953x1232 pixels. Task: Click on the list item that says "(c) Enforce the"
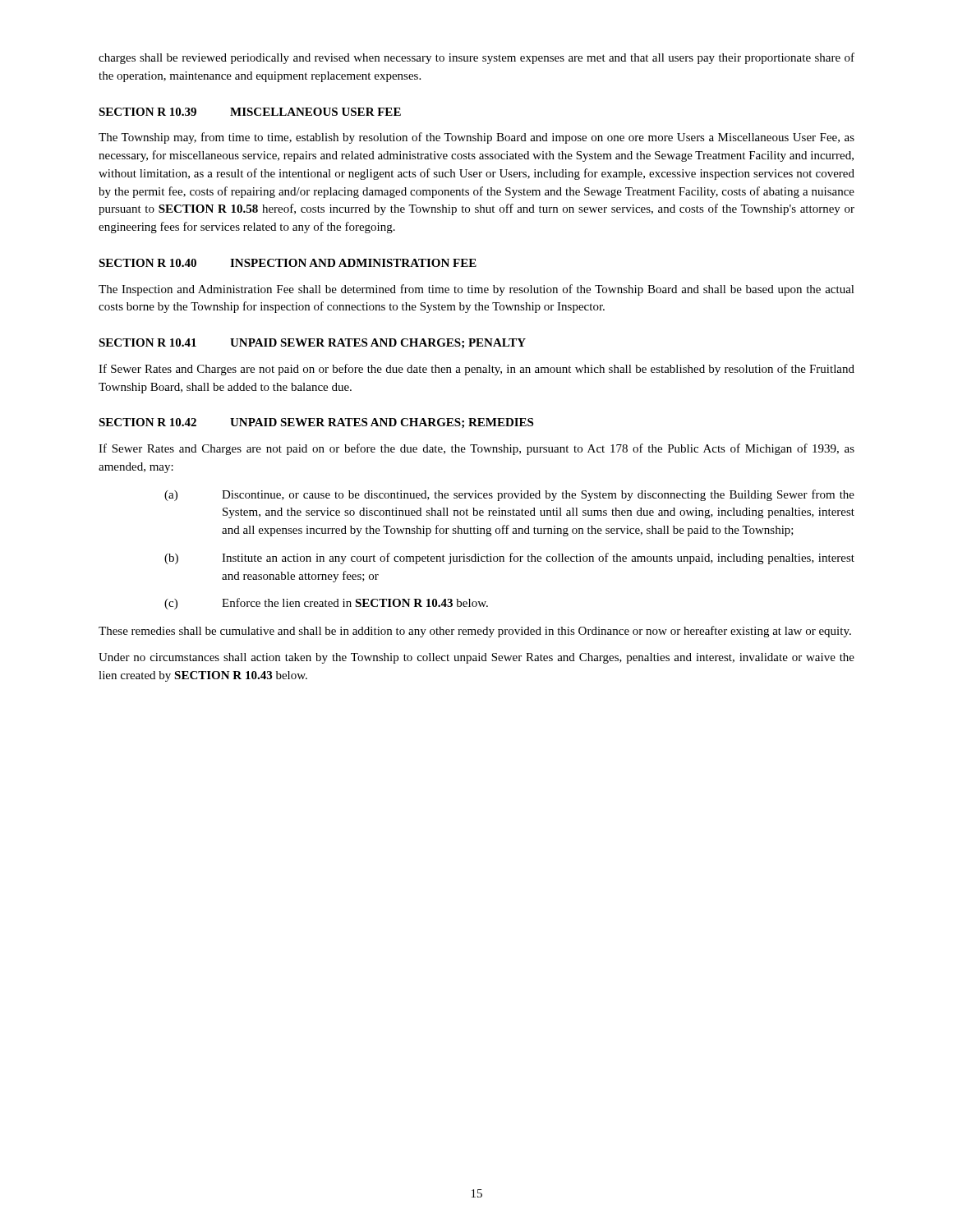click(x=326, y=604)
